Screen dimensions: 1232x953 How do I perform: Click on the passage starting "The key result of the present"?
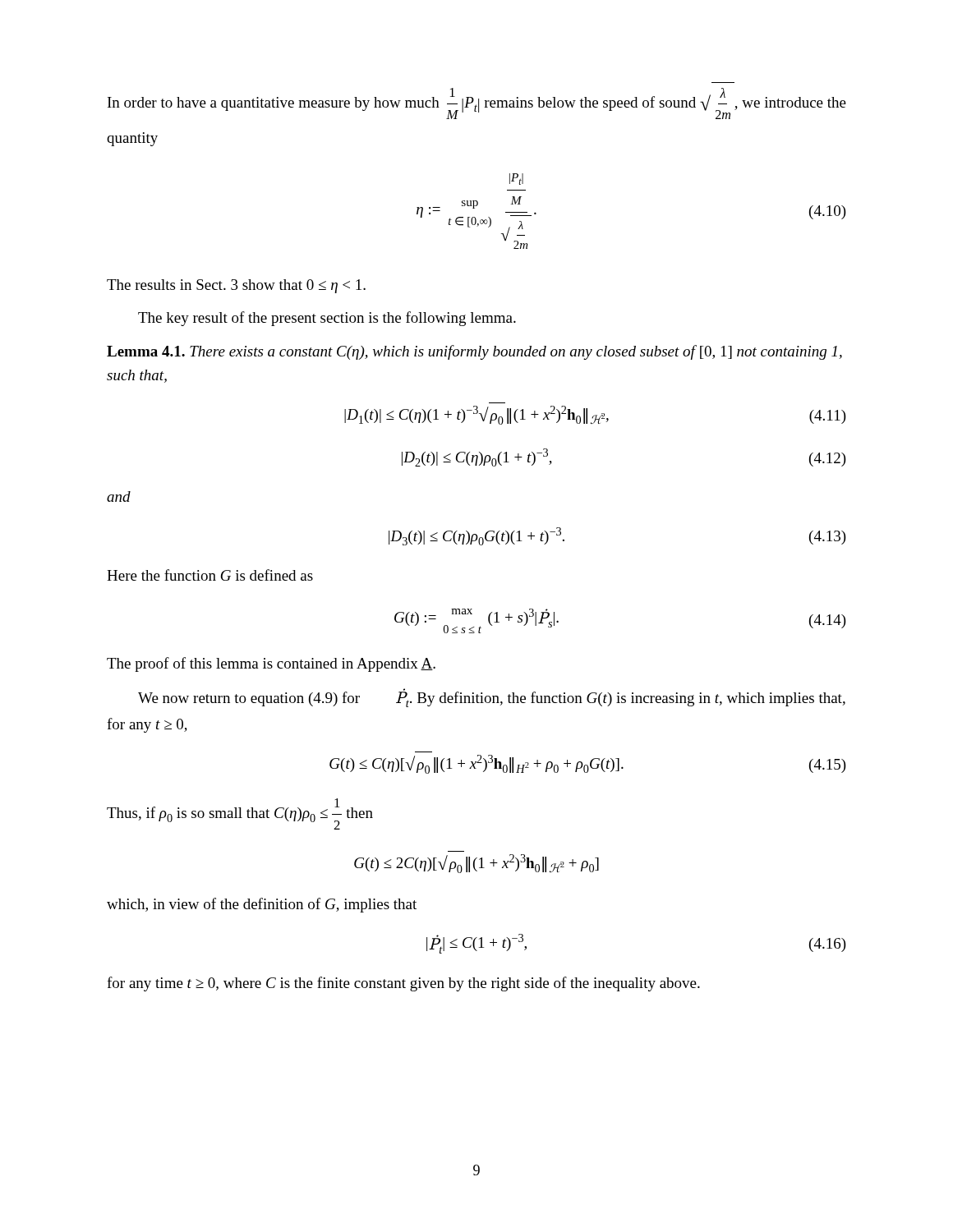(327, 317)
